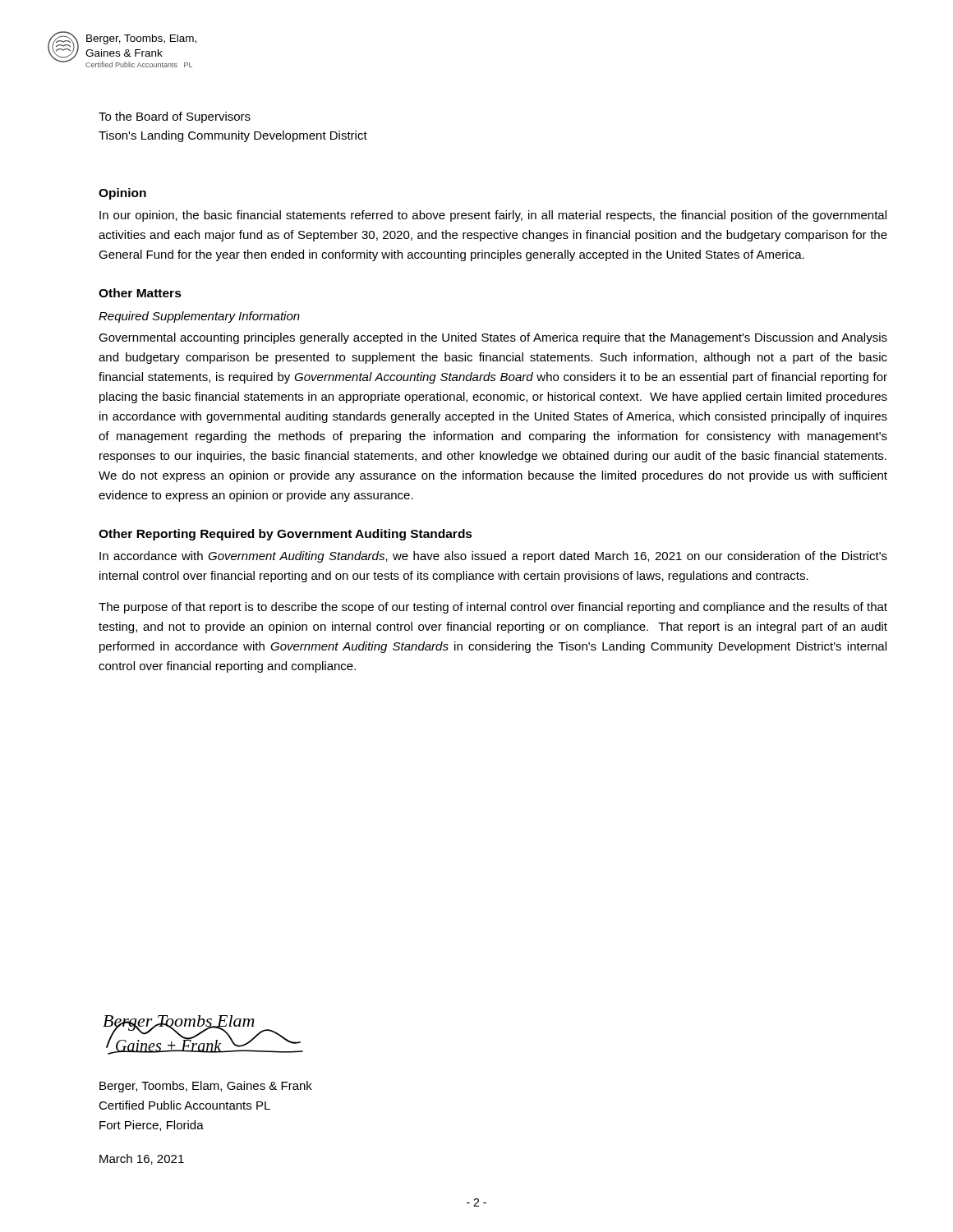Locate the section header that says "Other Reporting Required by"
Screen dimensions: 1232x953
click(x=285, y=533)
